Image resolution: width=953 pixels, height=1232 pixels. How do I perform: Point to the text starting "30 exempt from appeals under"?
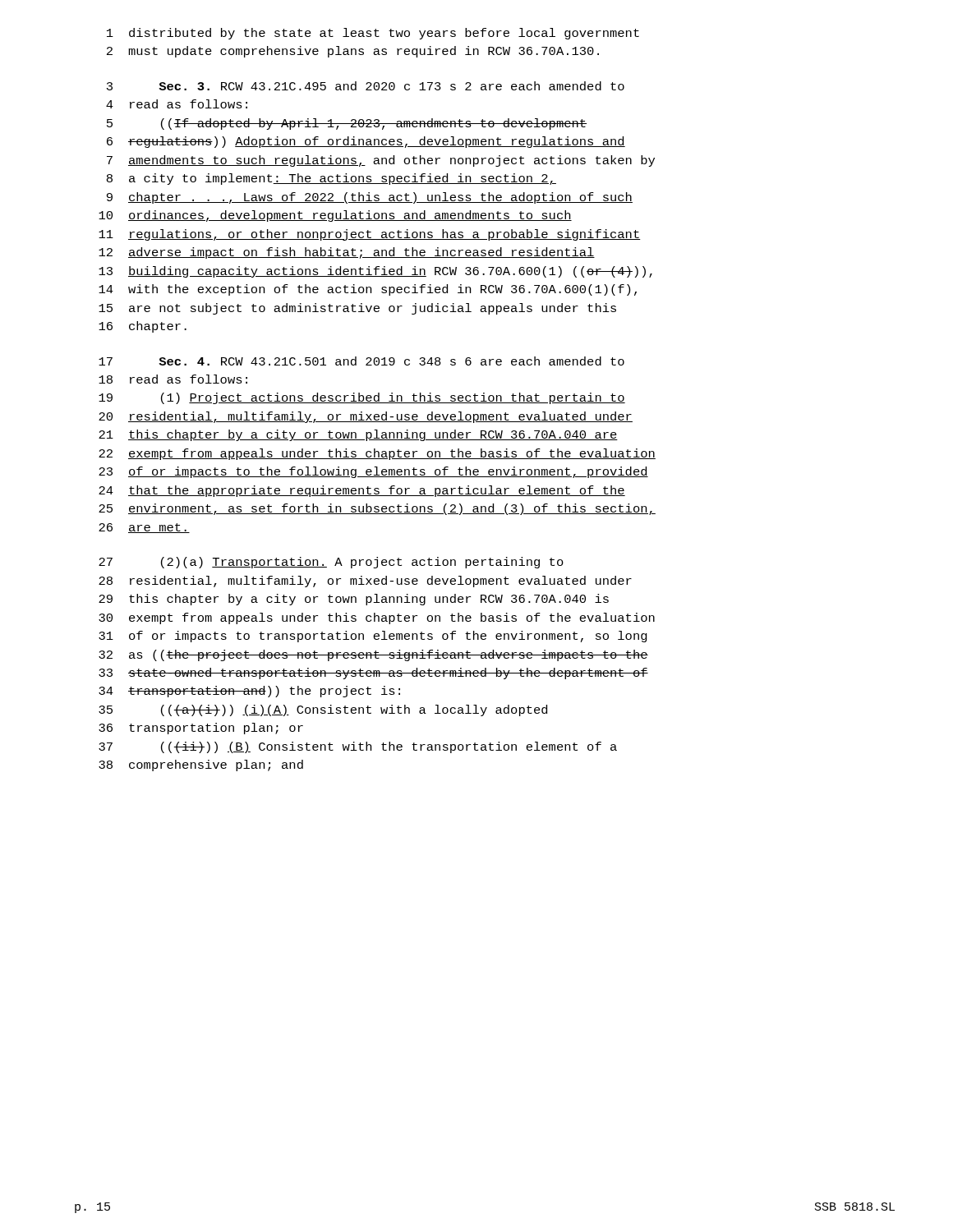[x=485, y=618]
